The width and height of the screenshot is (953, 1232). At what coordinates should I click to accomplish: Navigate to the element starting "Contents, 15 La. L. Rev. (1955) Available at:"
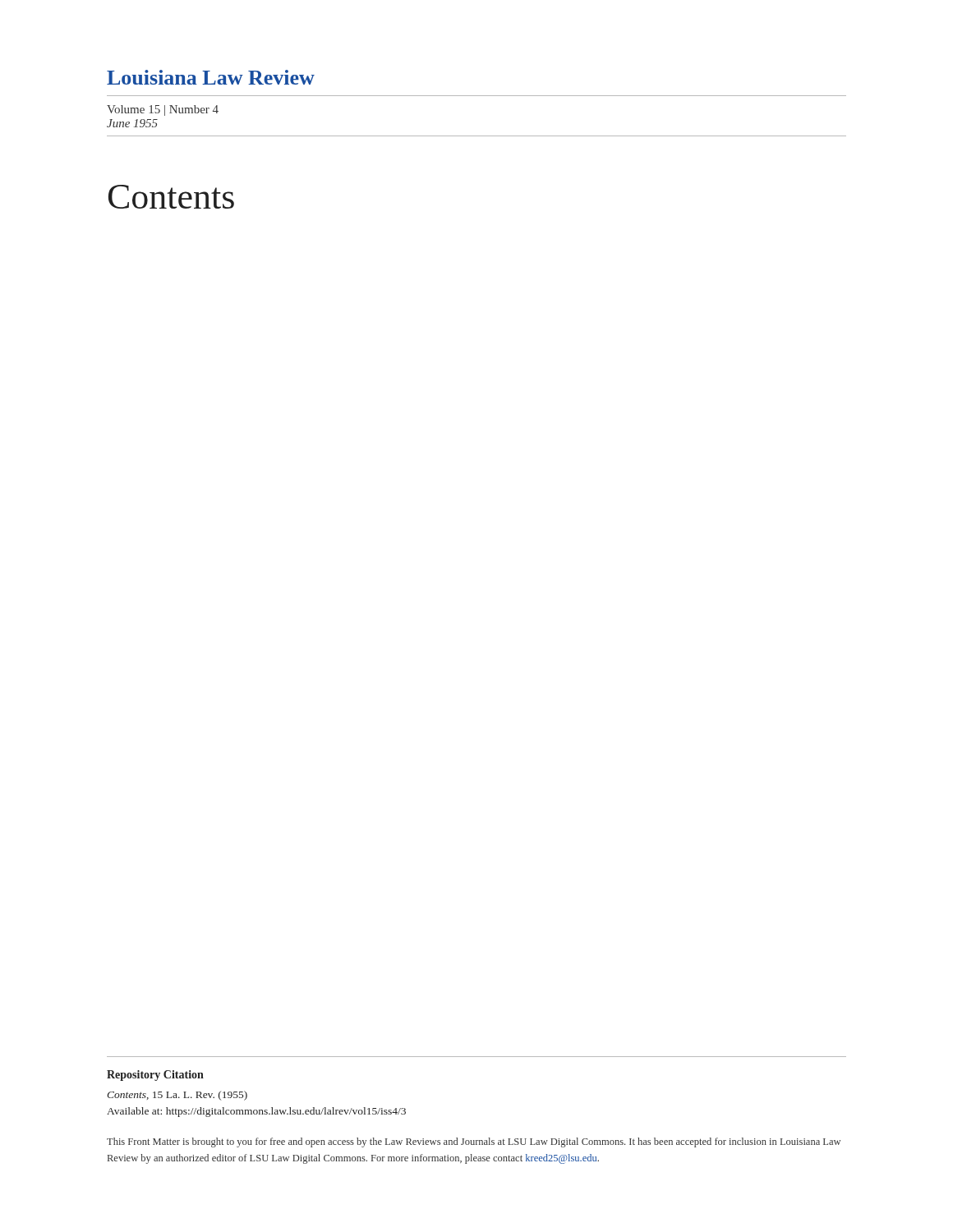click(257, 1103)
